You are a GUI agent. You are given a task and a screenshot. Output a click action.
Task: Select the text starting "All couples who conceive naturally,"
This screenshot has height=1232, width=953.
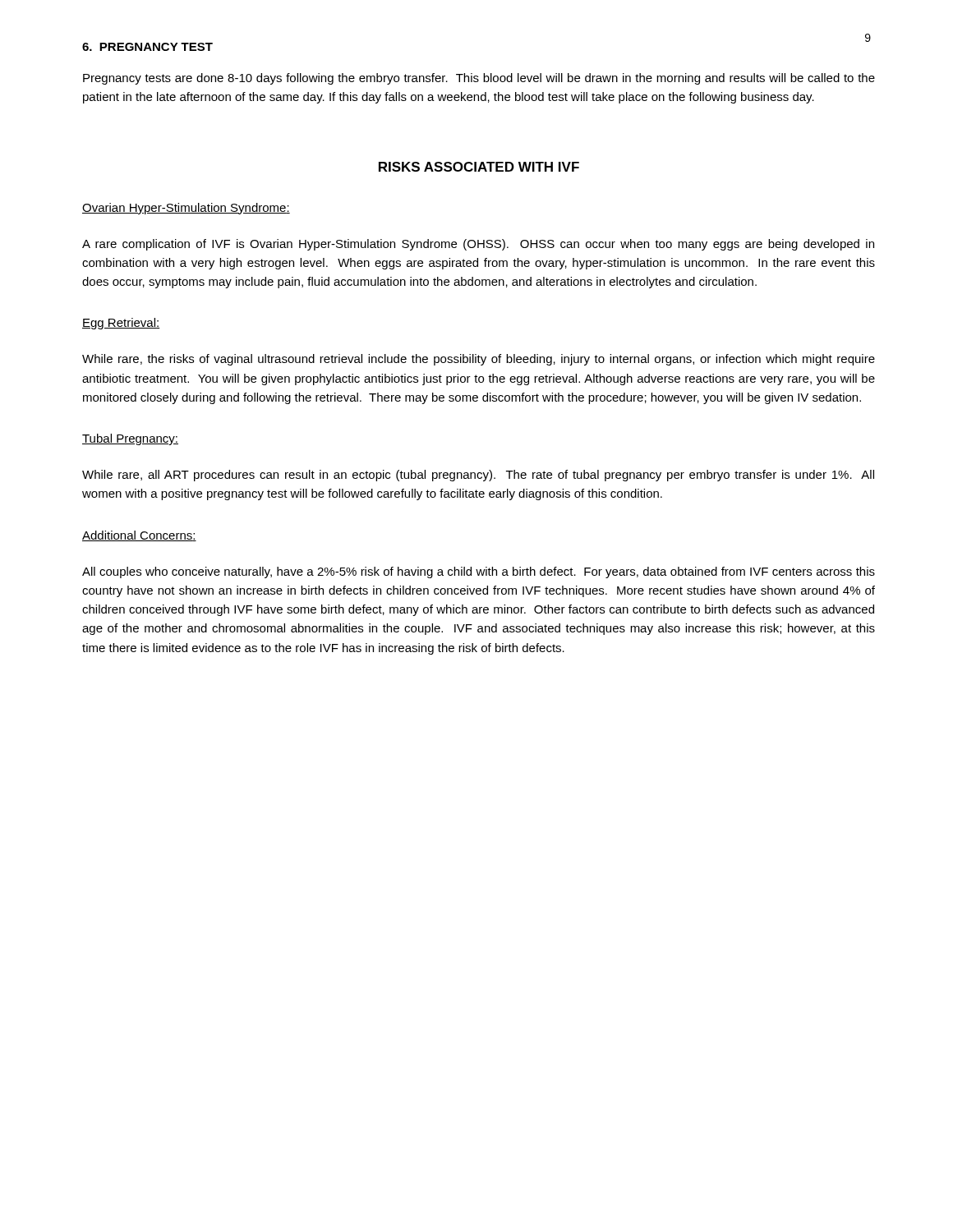[x=479, y=609]
